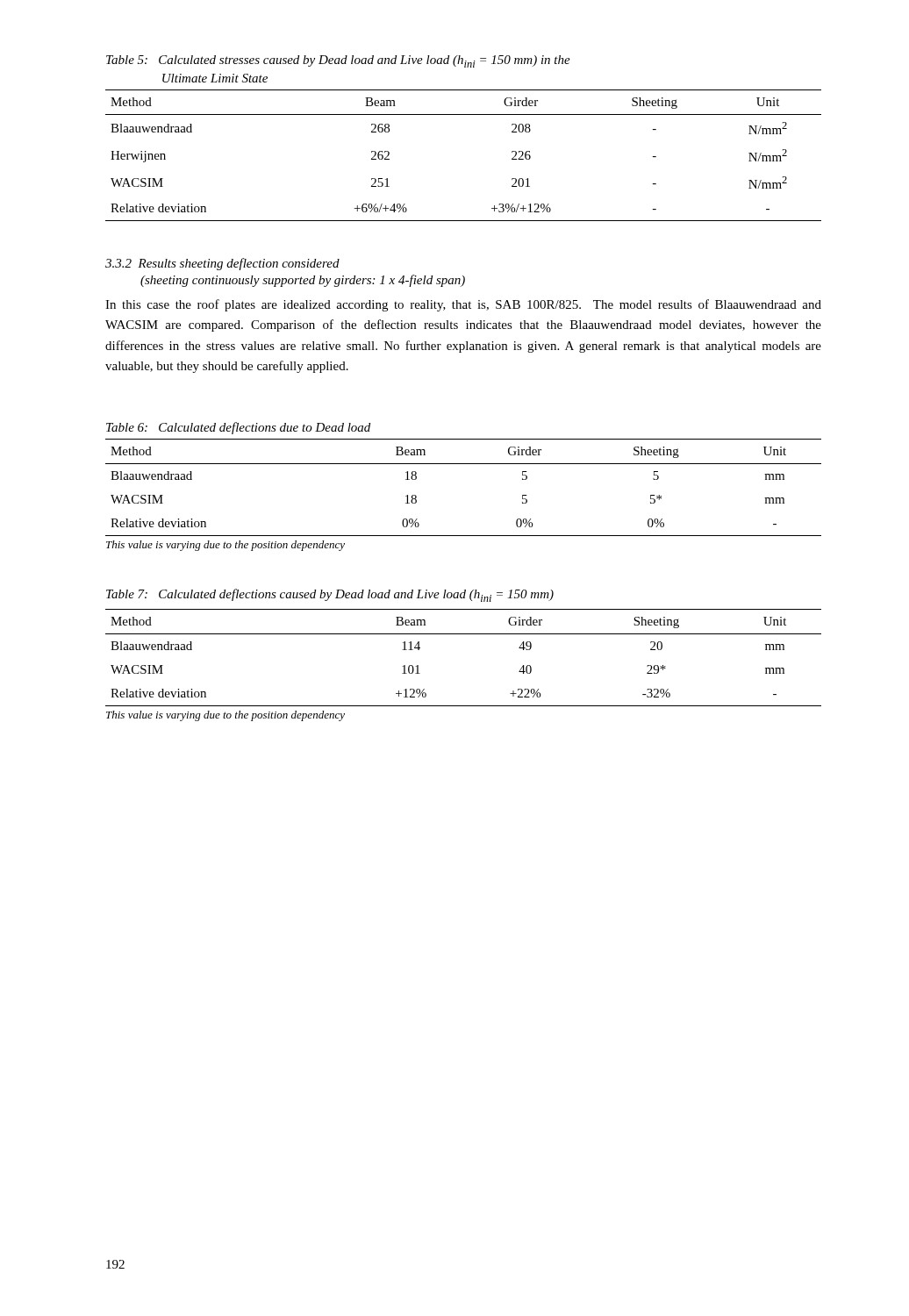Find the caption on this page that starts "Table 6: Calculated deflections"

pyautogui.click(x=238, y=427)
